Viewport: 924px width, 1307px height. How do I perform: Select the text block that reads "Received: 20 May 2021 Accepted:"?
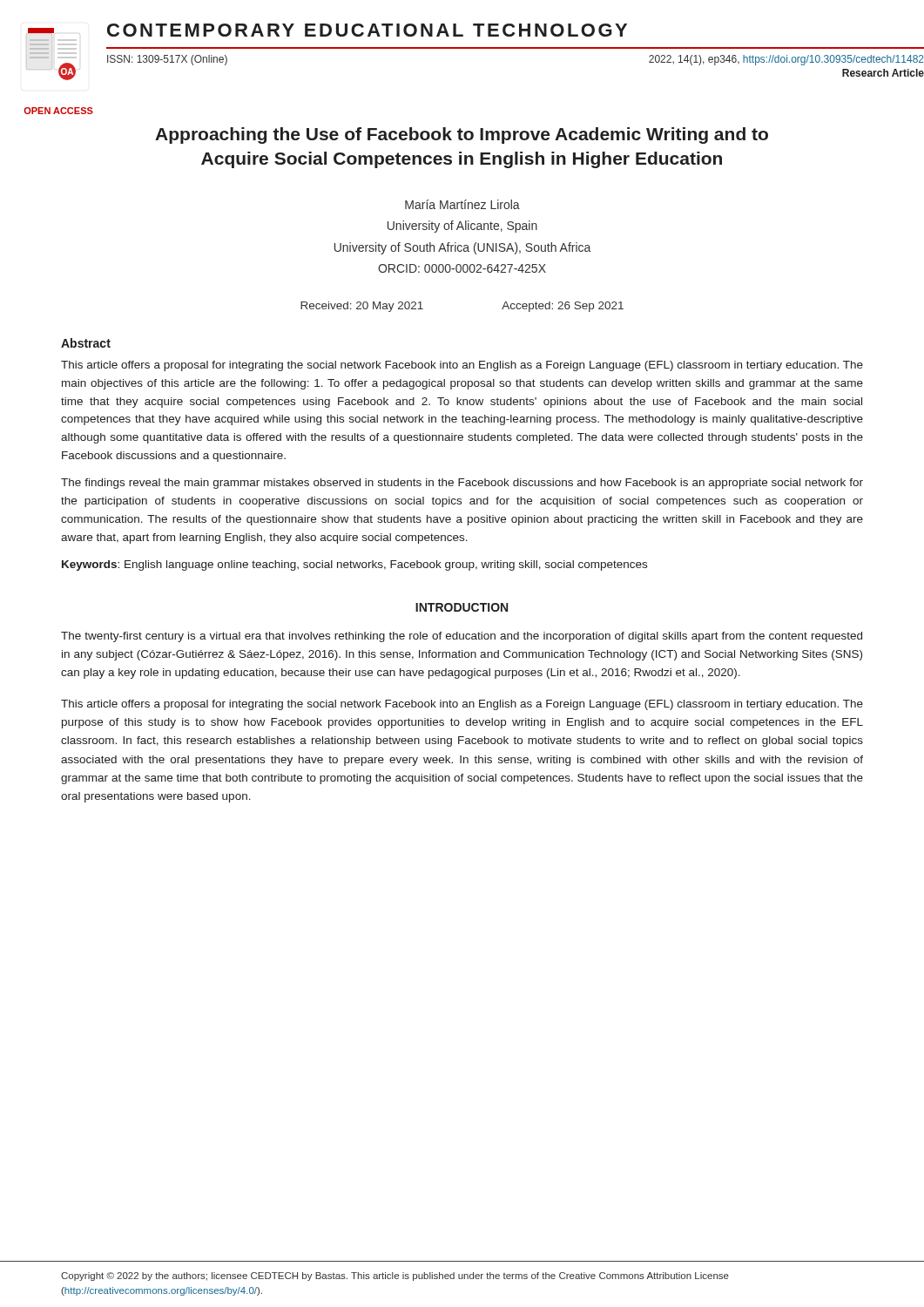coord(358,306)
